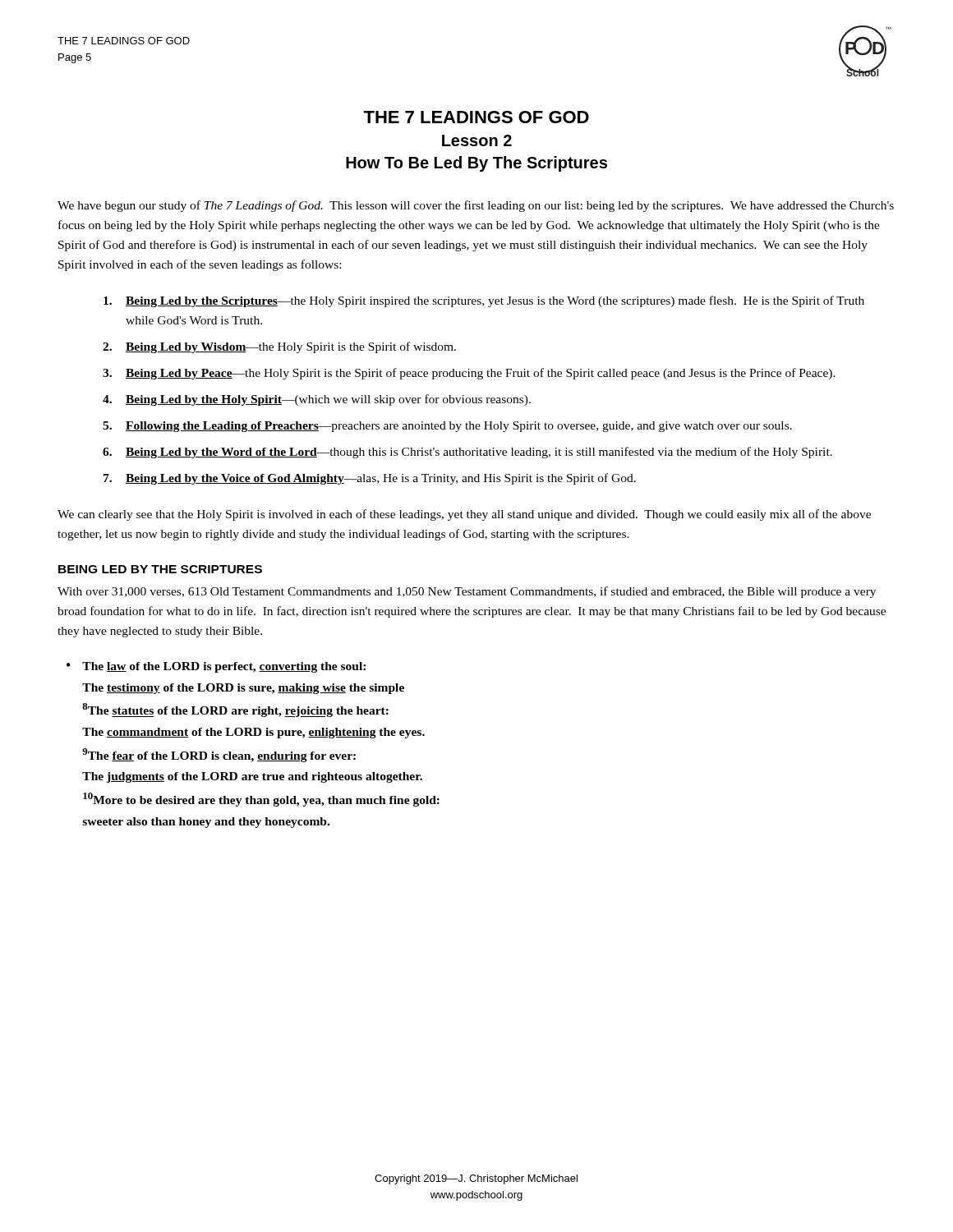Select the text starting "We can clearly see"

(x=464, y=524)
